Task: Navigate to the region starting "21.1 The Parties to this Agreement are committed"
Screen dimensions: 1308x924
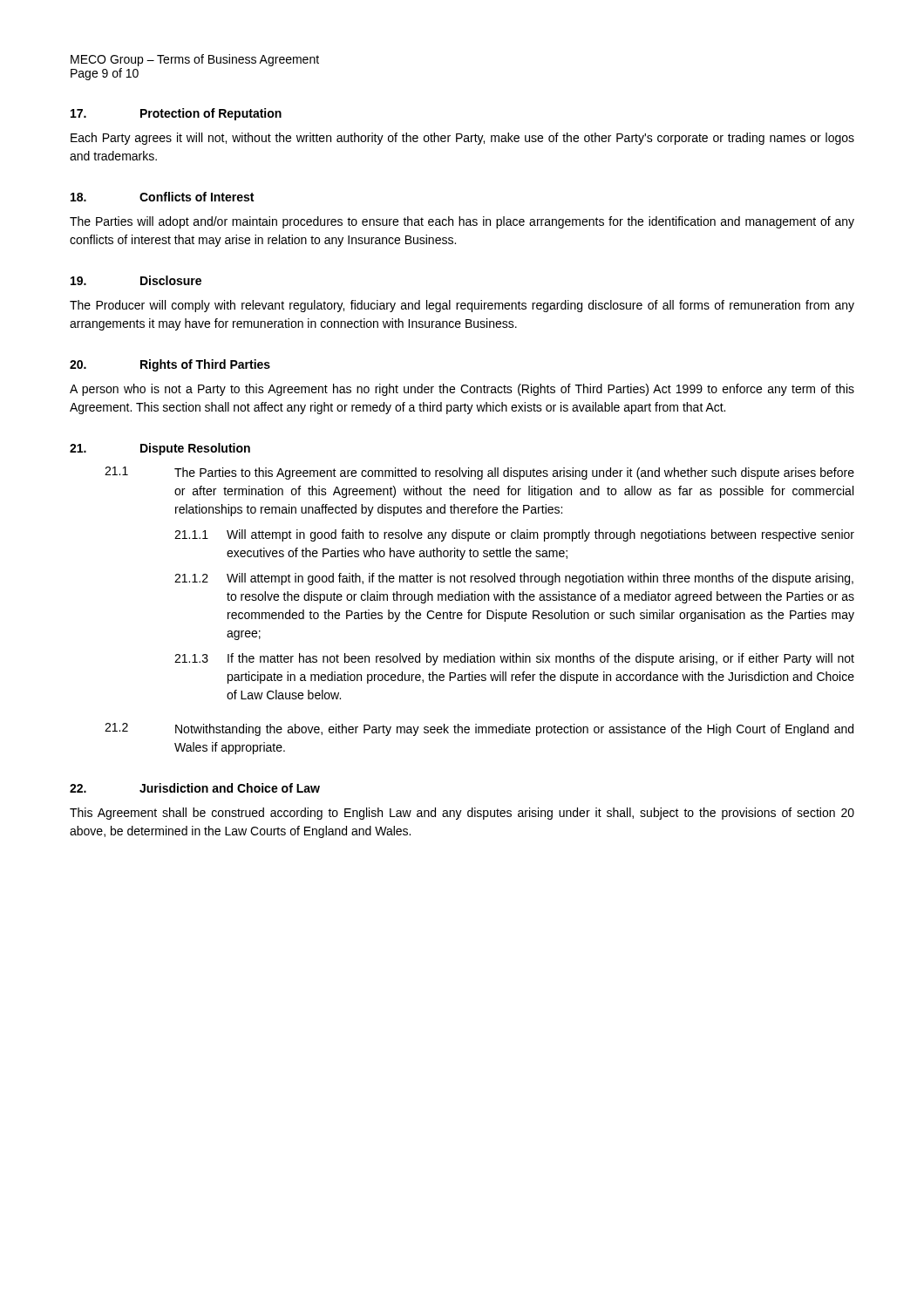Action: (x=462, y=588)
